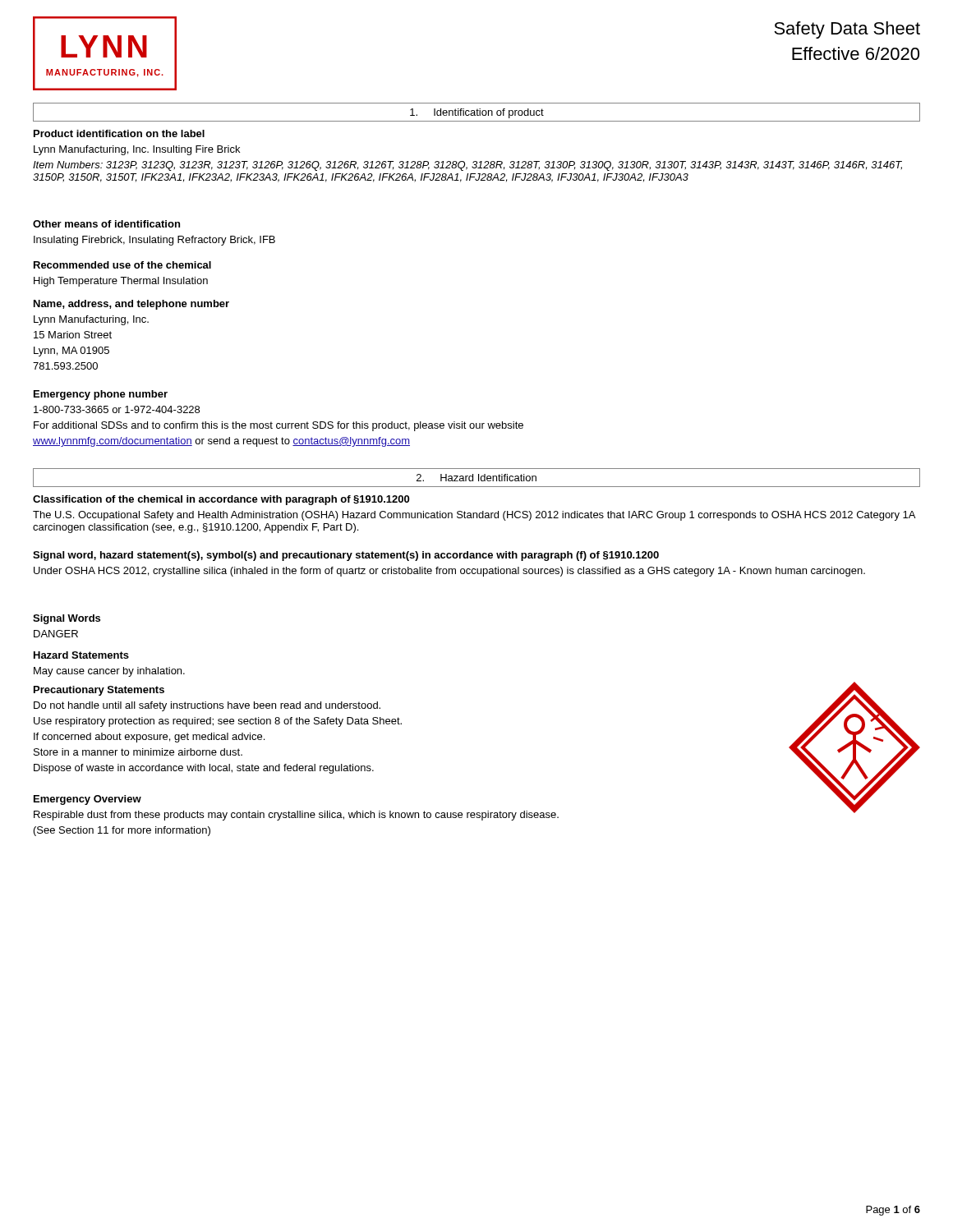Screen dimensions: 1232x953
Task: Find "2. Hazard Identification" on this page
Action: pos(476,478)
